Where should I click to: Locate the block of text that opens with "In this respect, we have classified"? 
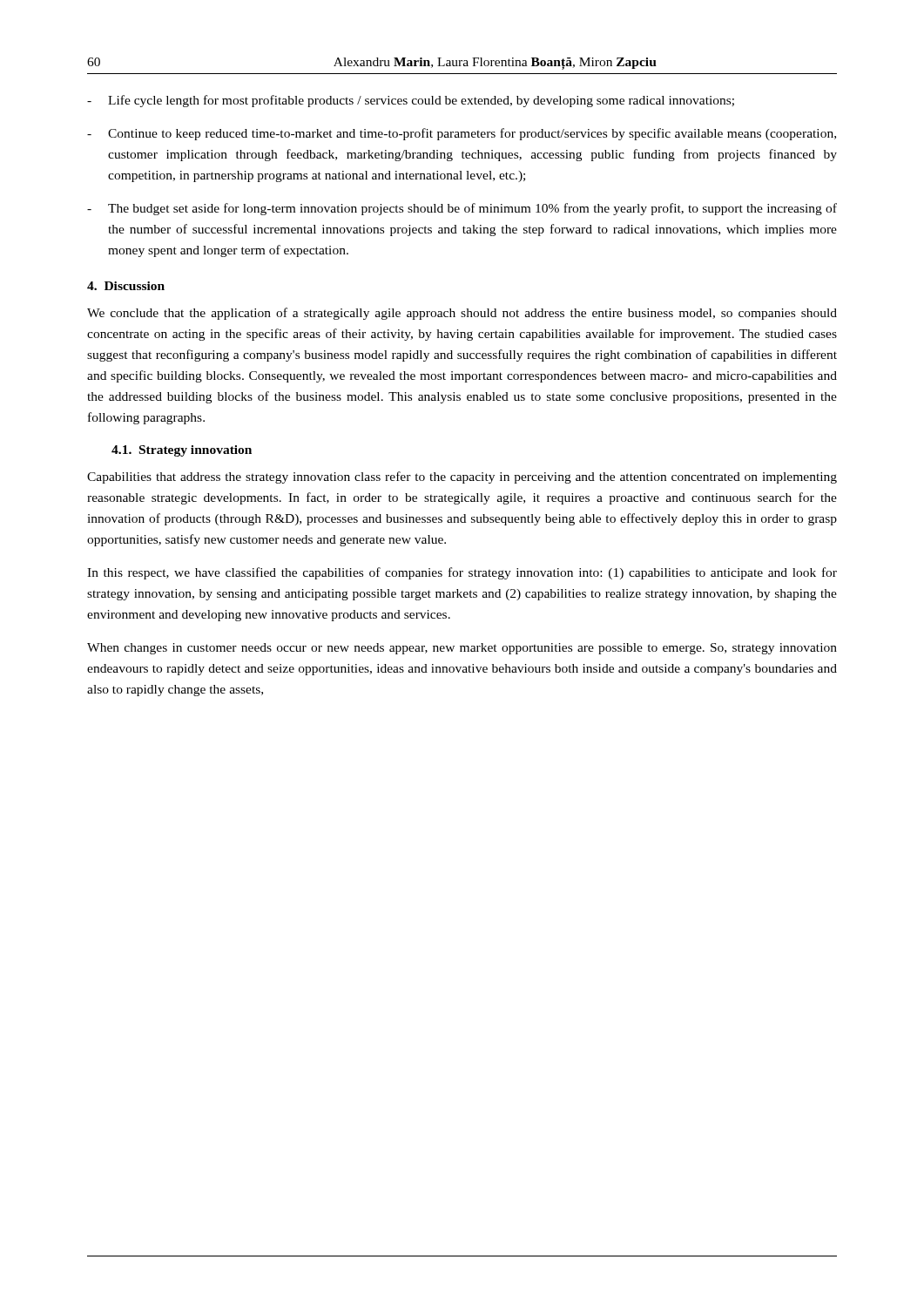[462, 594]
